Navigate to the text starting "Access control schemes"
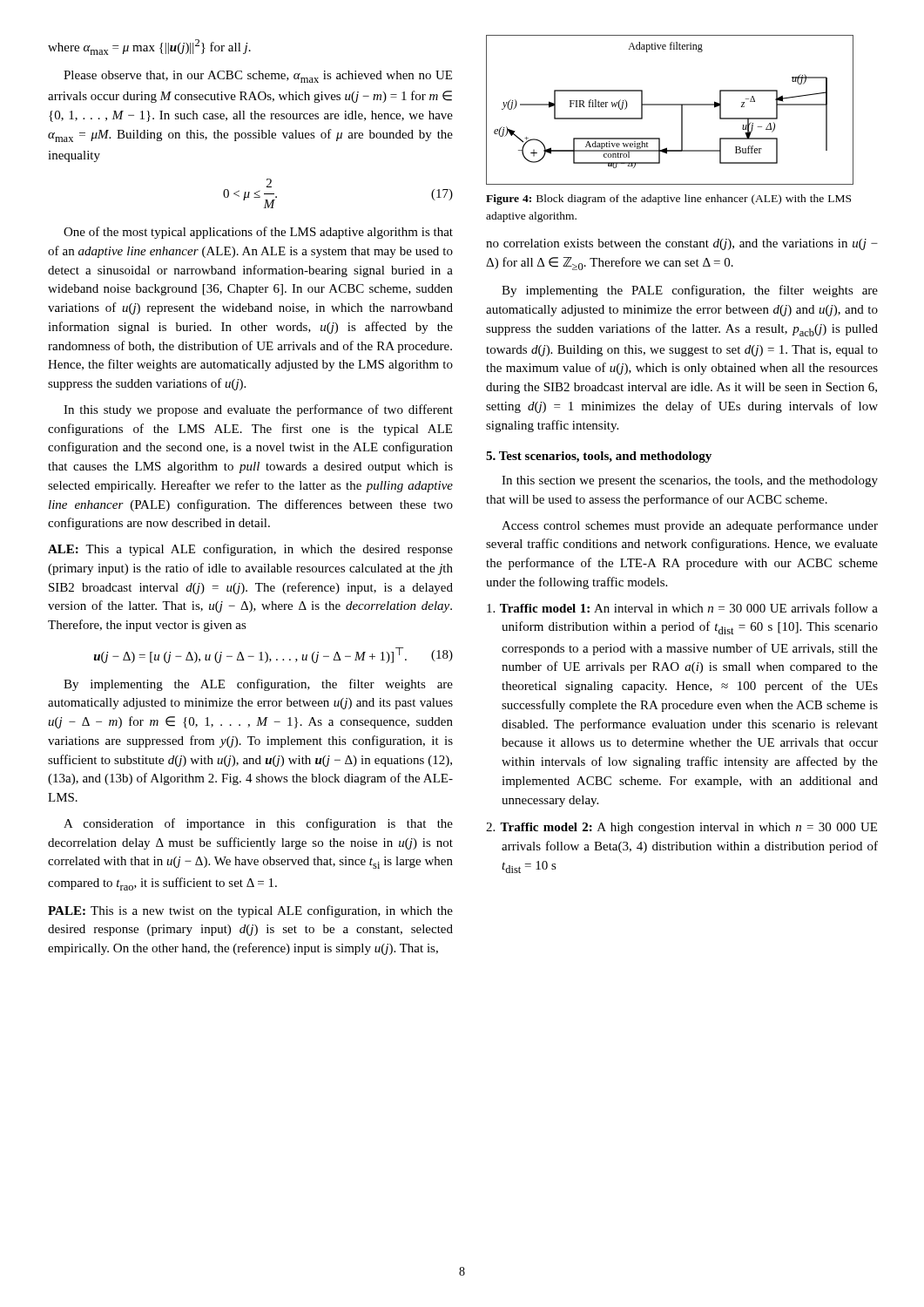The width and height of the screenshot is (924, 1307). [682, 554]
